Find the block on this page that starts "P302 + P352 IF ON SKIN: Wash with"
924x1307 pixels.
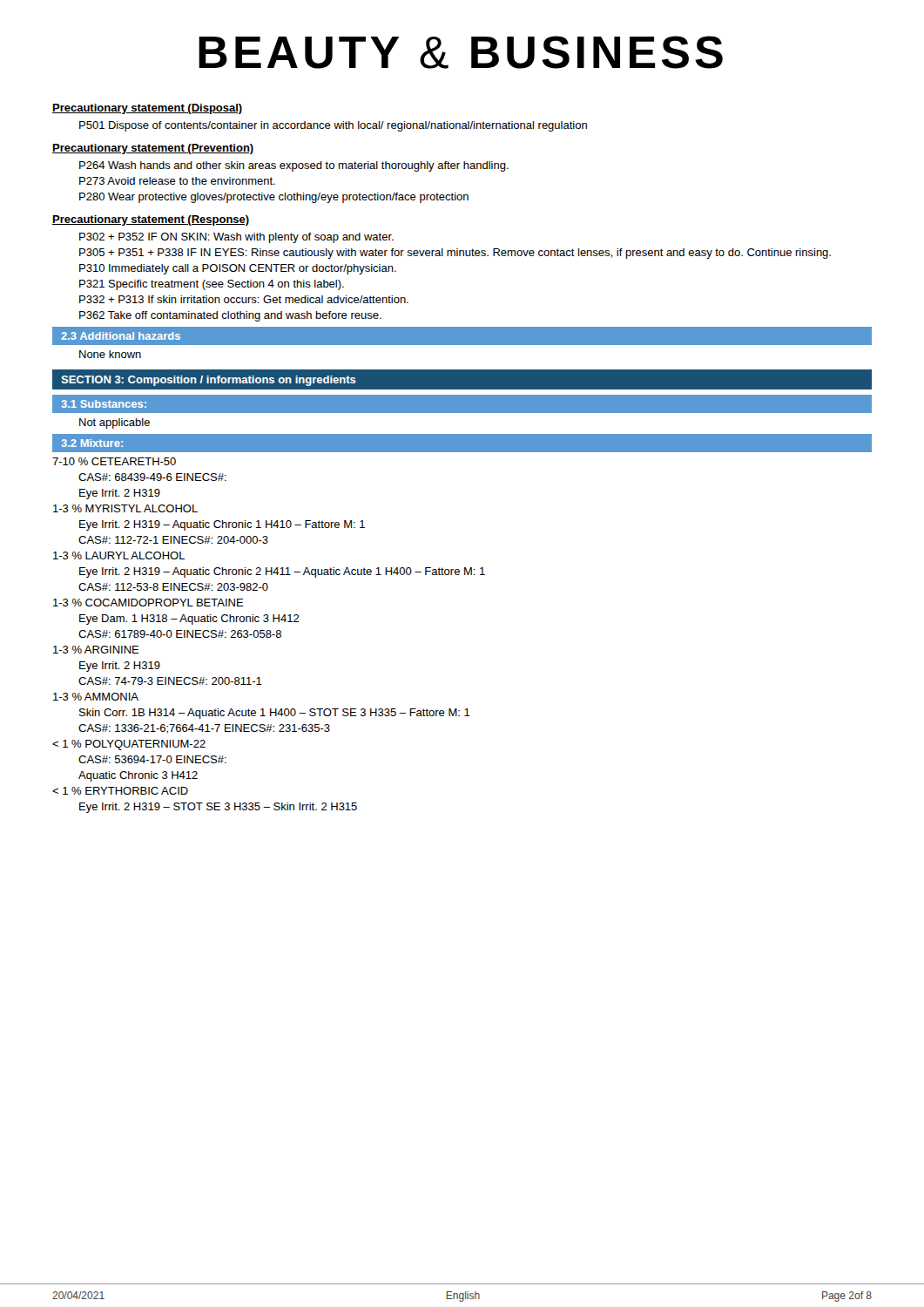[475, 237]
